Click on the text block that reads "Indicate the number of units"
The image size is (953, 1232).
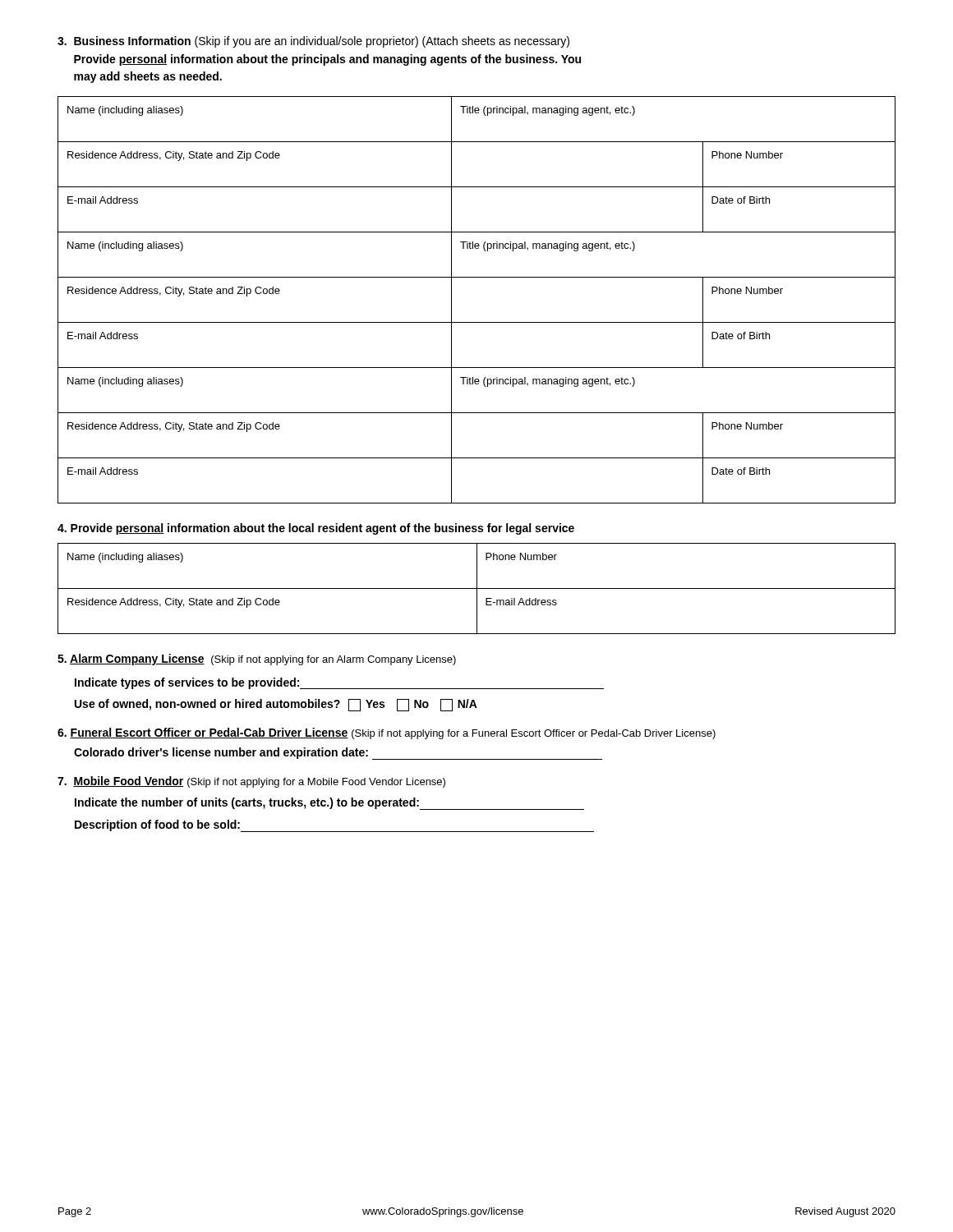[329, 803]
